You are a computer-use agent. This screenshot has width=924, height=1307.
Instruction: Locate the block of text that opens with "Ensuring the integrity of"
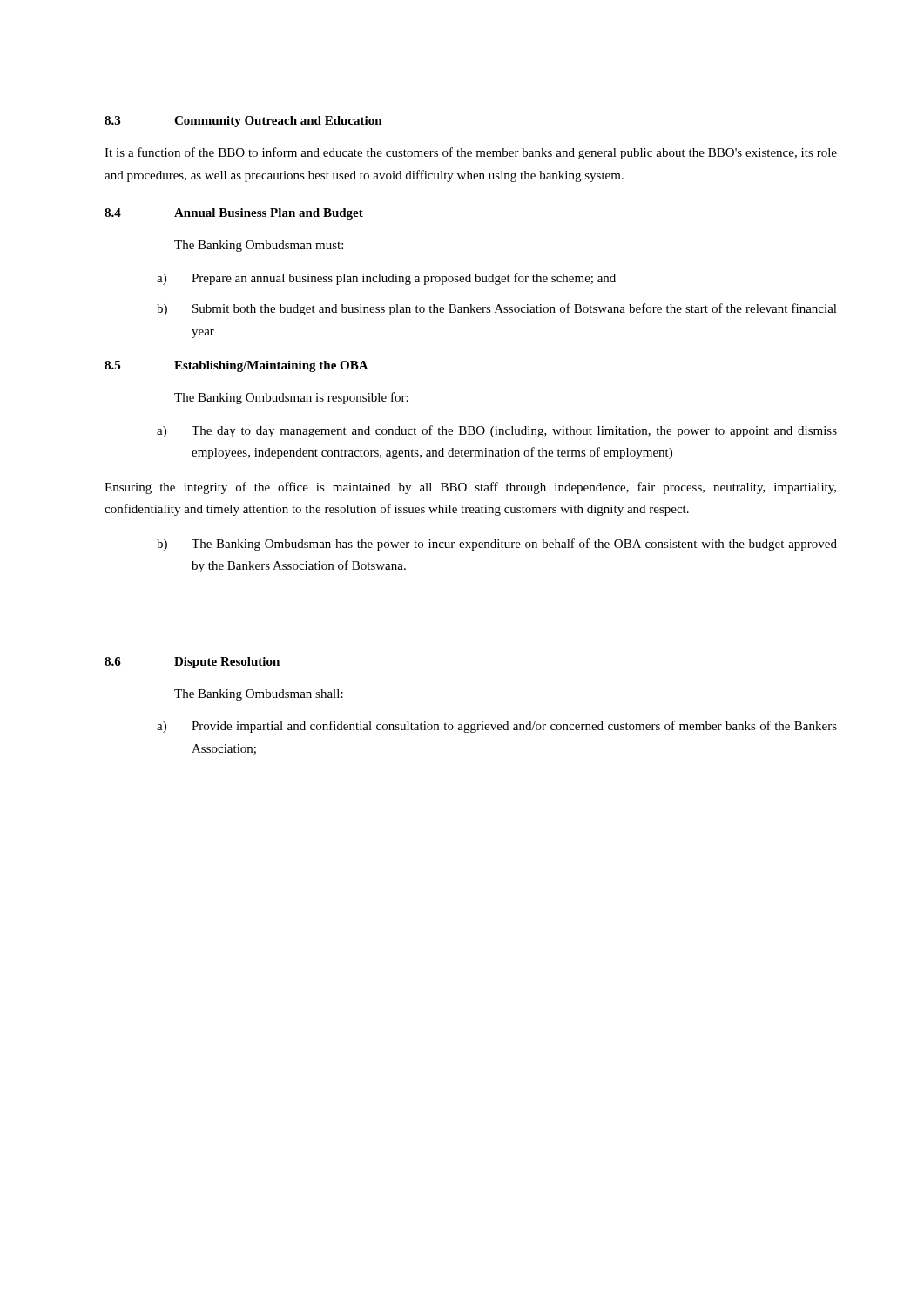(x=471, y=498)
